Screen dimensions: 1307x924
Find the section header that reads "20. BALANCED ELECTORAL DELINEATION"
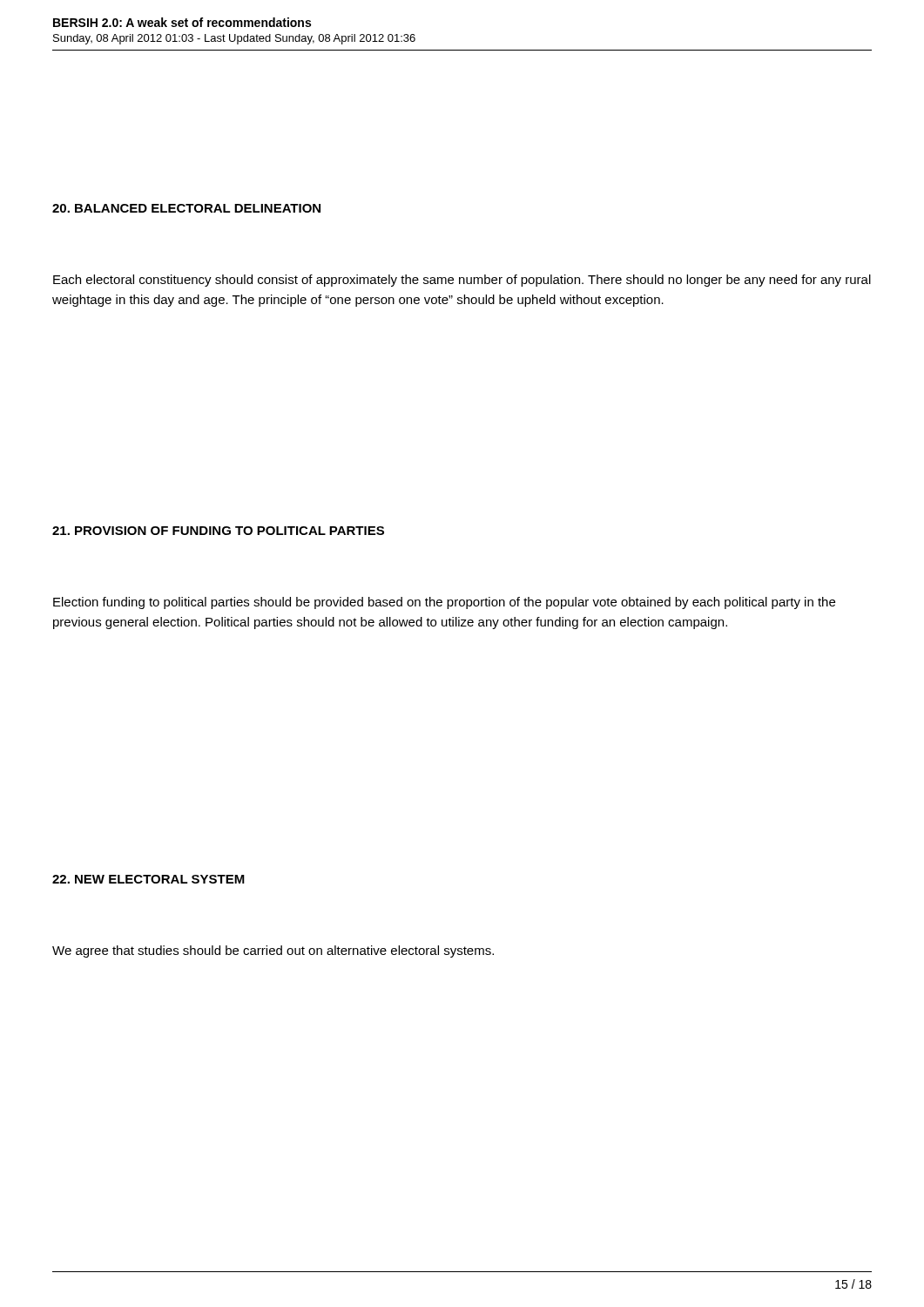pos(187,208)
